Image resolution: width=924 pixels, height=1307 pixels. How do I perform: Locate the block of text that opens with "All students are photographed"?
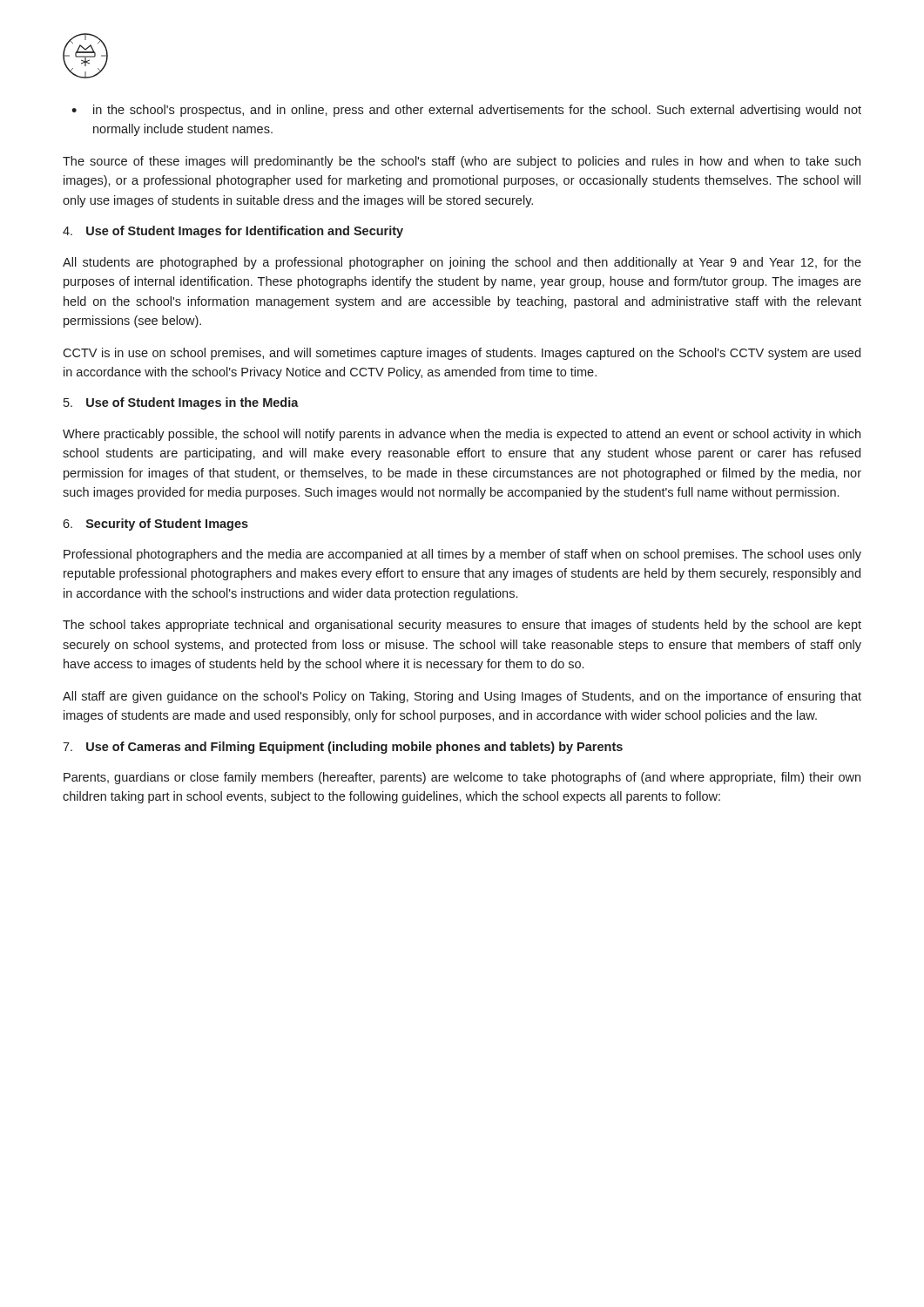(462, 291)
